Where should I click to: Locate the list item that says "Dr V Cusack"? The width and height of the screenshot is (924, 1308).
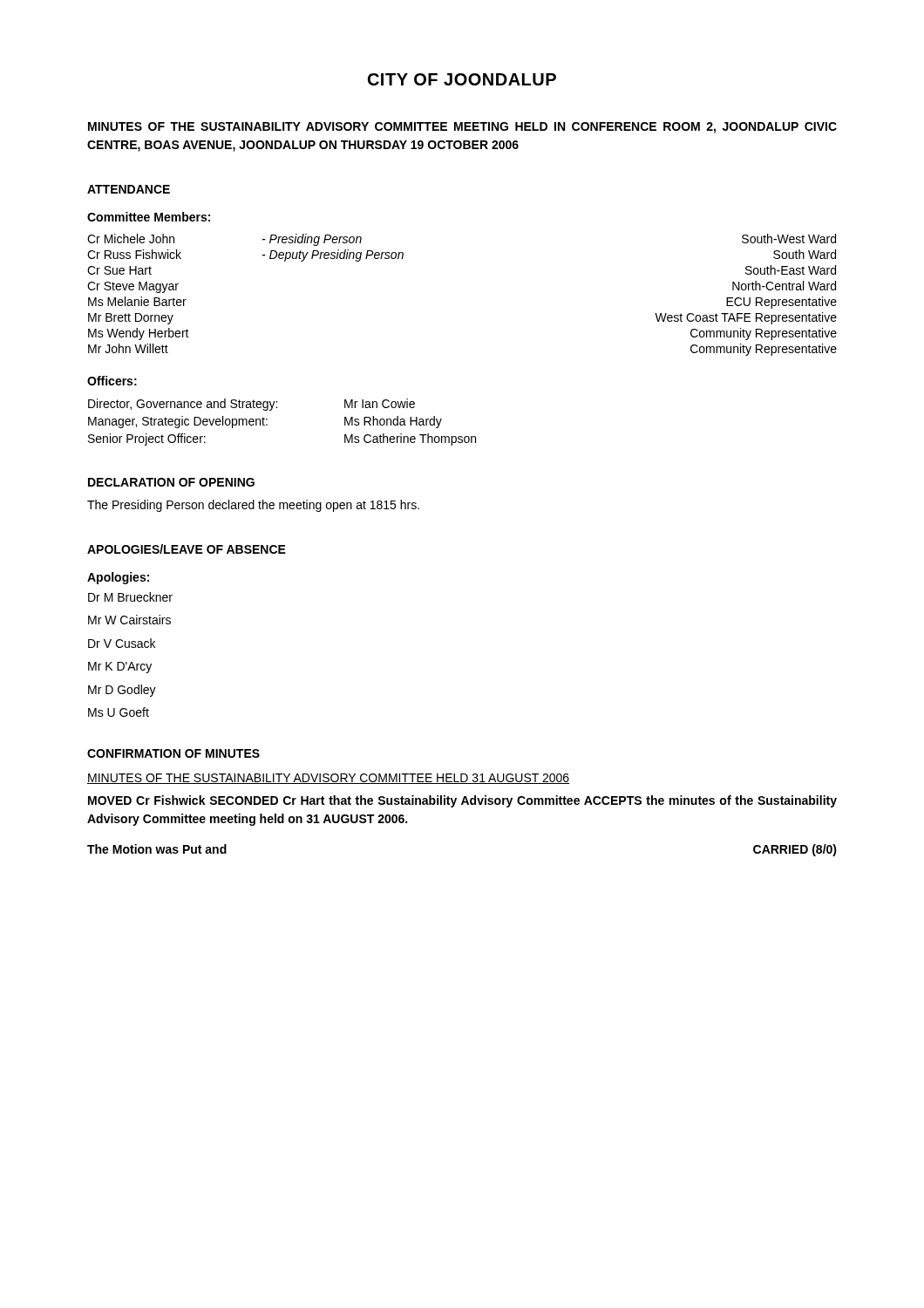pyautogui.click(x=122, y=643)
